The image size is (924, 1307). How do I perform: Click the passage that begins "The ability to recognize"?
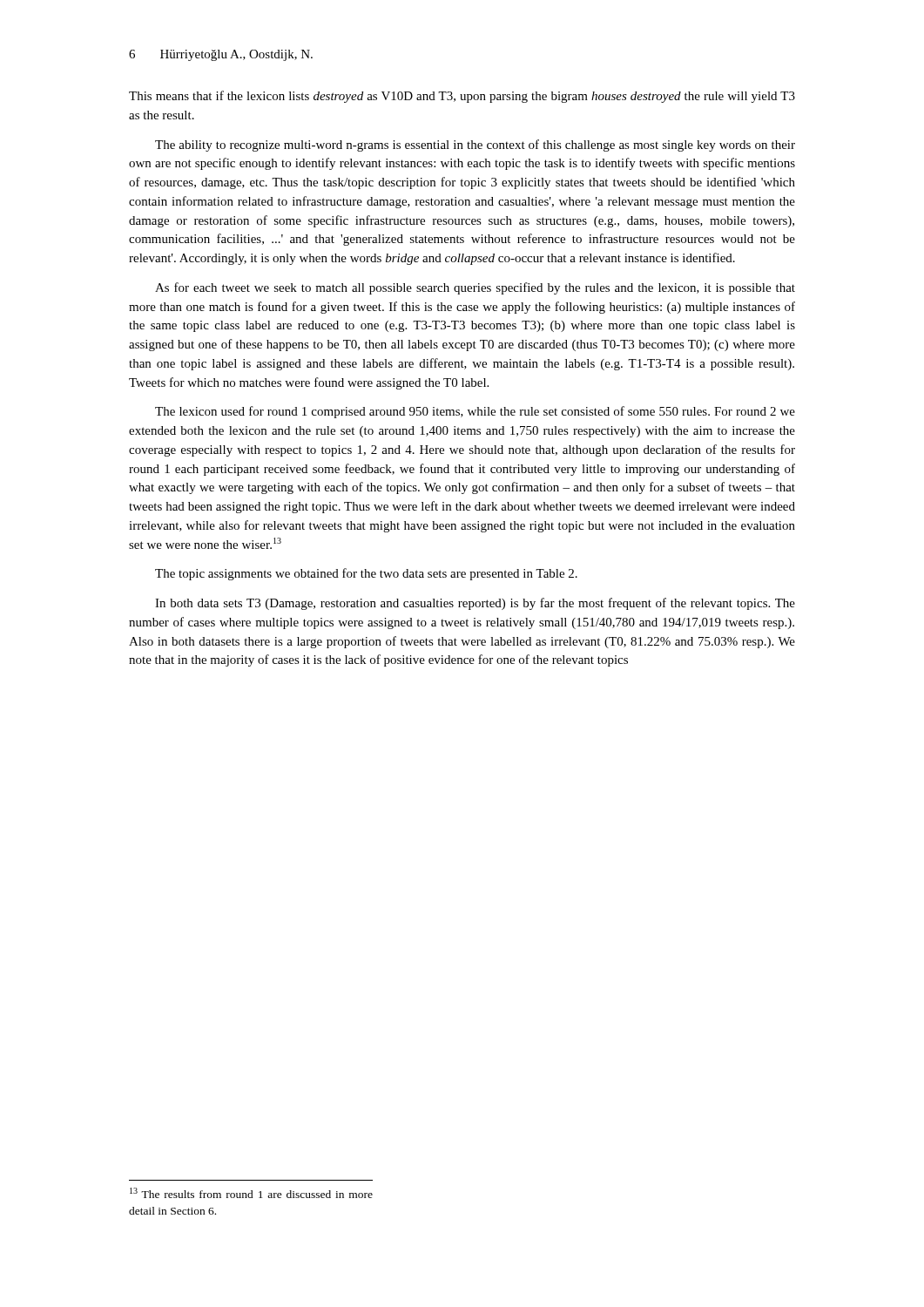462,202
